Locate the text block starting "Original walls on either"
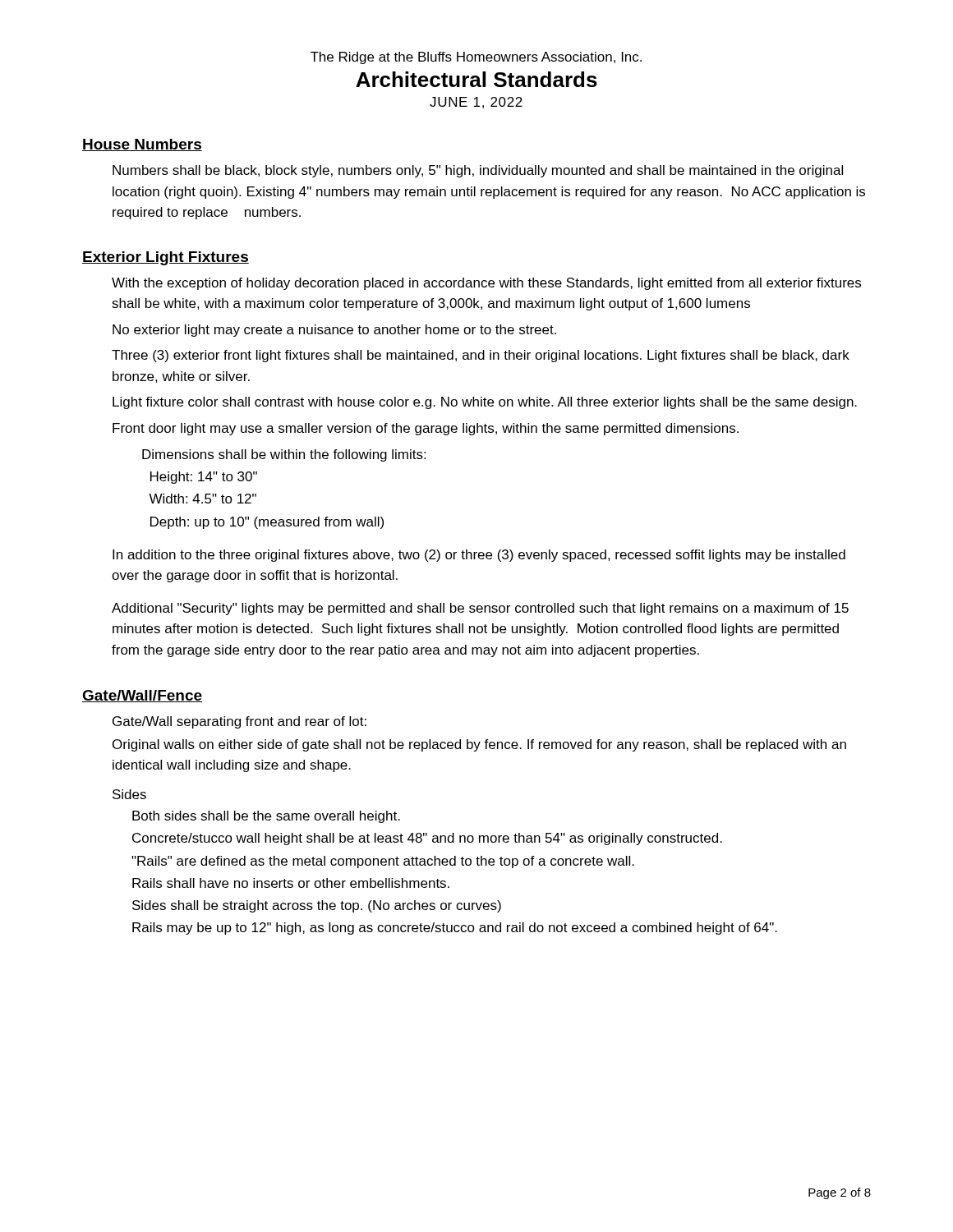Image resolution: width=953 pixels, height=1232 pixels. tap(479, 755)
